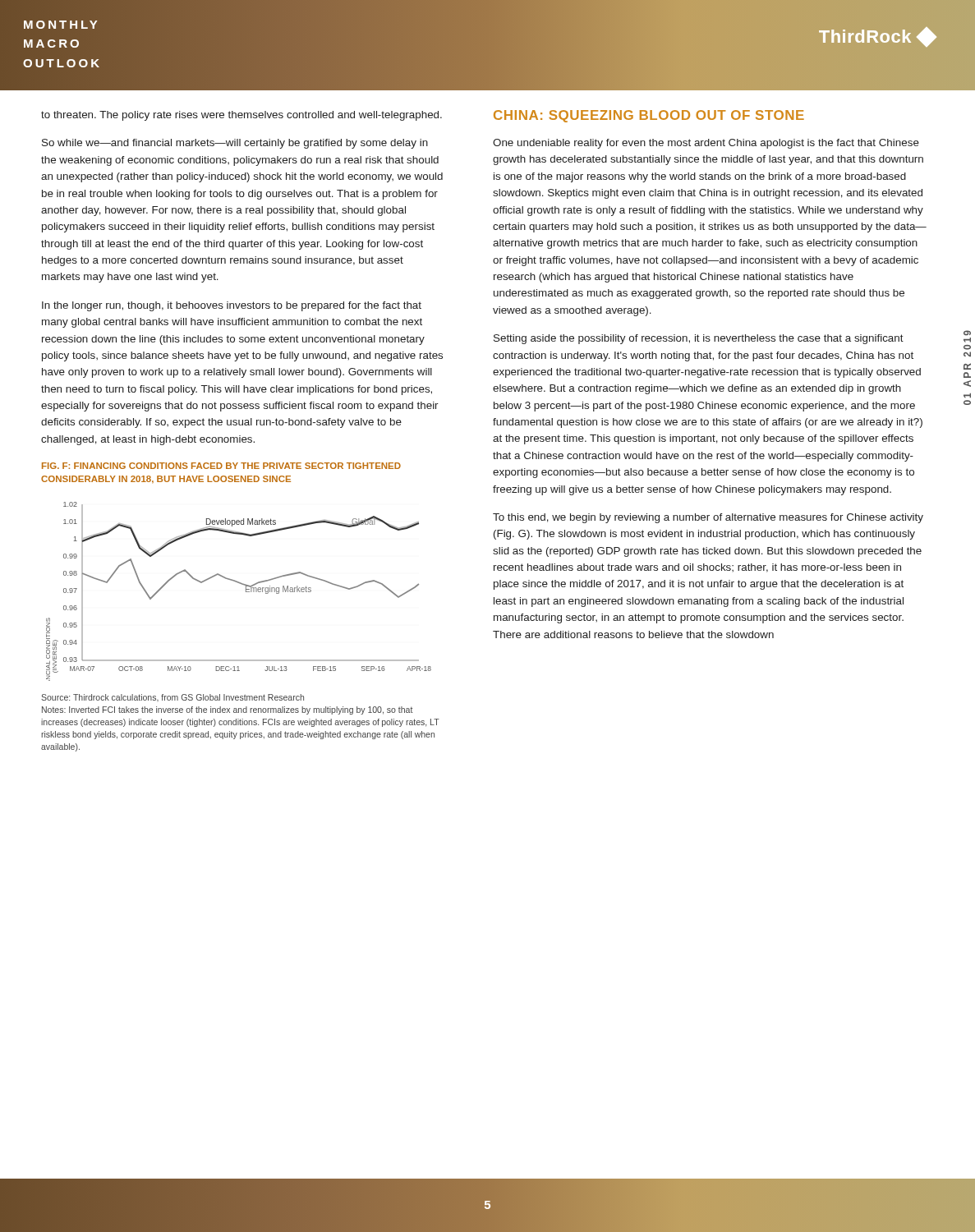
Task: Navigate to the block starting "Source: Thirdrock calculations, from GS Global Investment Research"
Action: pos(242,722)
